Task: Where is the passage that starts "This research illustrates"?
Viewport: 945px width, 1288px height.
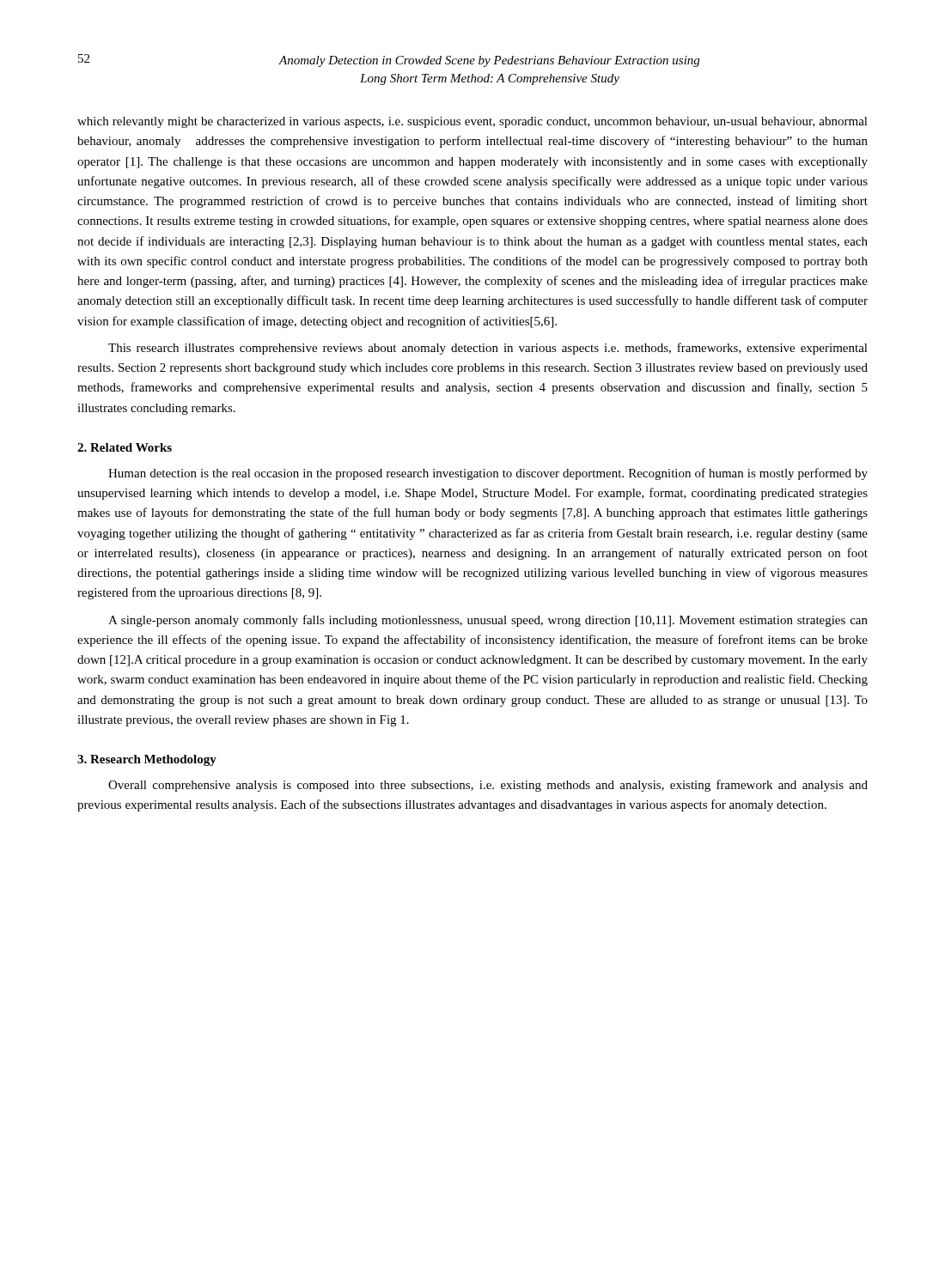Action: click(472, 378)
